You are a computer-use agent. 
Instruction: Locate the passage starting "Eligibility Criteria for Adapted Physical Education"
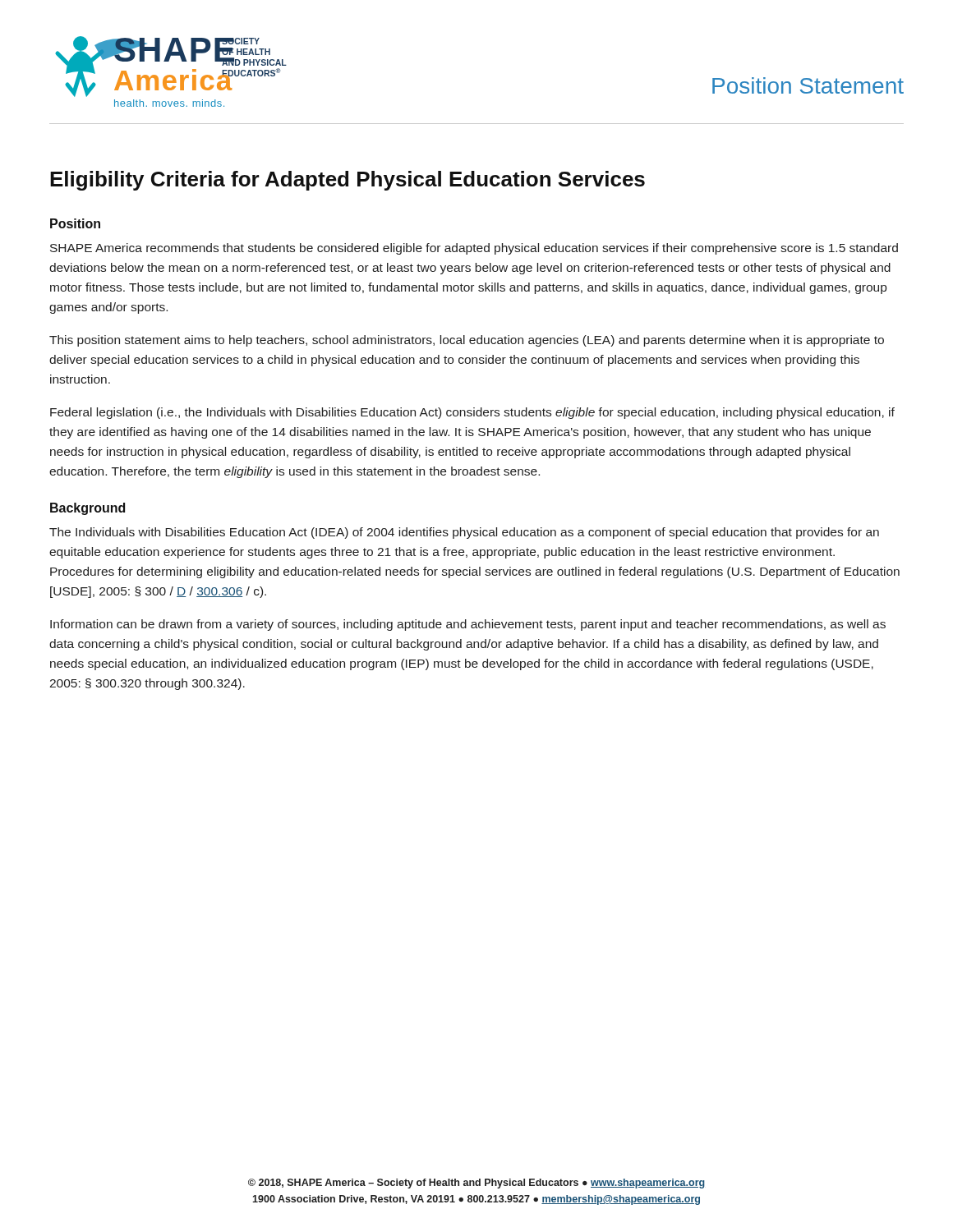click(x=347, y=179)
